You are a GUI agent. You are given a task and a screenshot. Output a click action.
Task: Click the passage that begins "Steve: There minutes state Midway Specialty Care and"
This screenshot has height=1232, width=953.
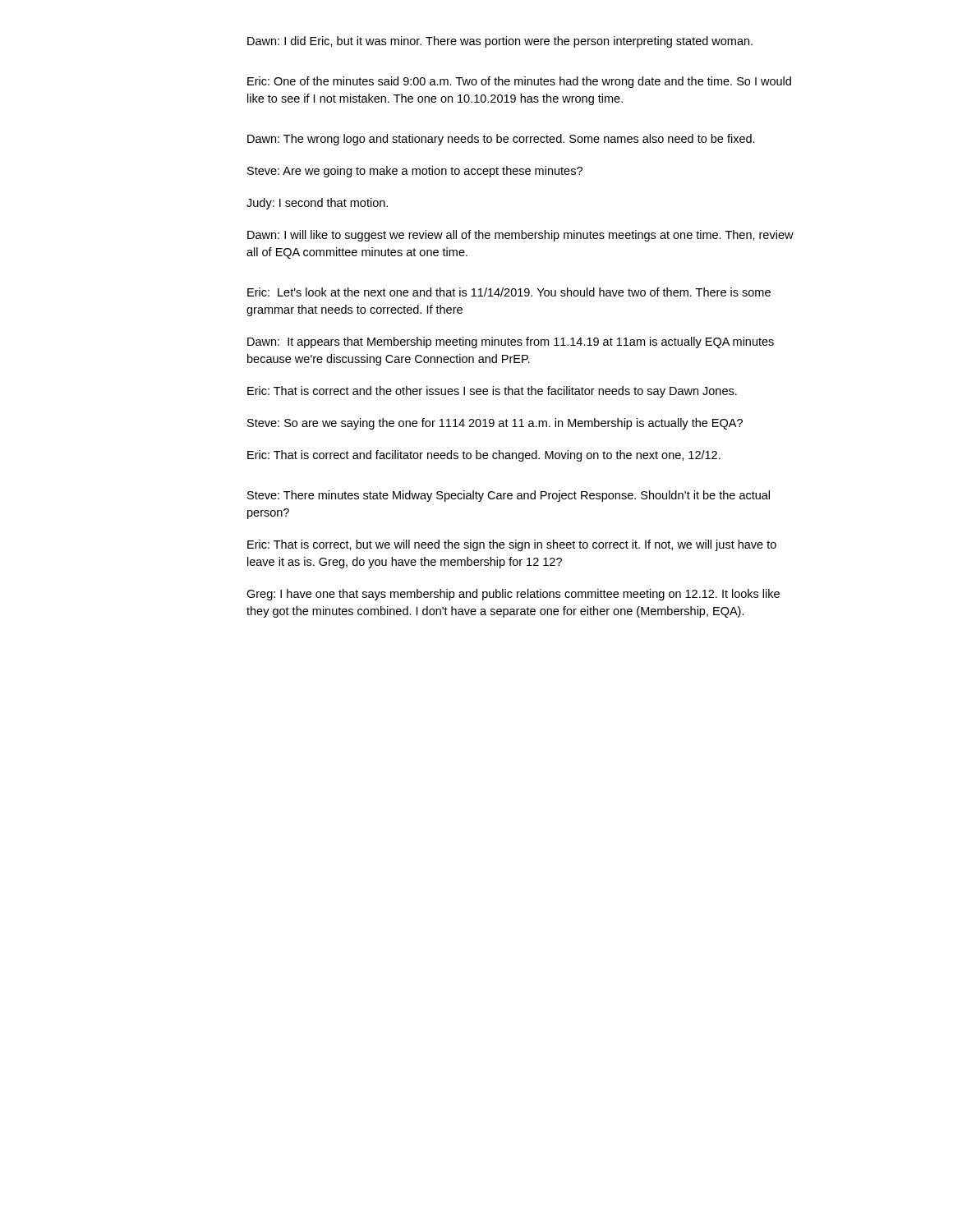click(x=509, y=504)
